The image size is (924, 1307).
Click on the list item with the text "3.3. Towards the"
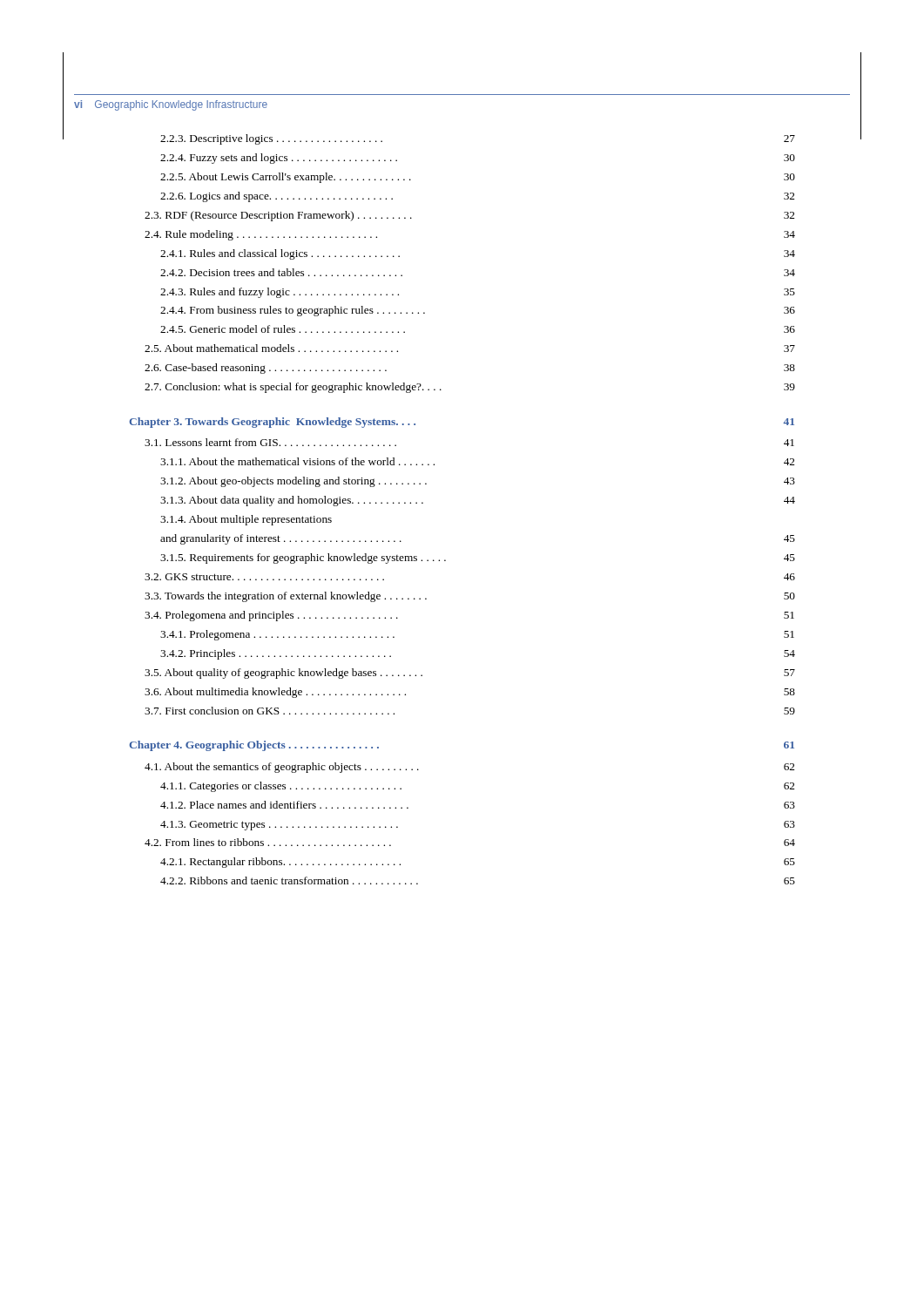pyautogui.click(x=264, y=596)
